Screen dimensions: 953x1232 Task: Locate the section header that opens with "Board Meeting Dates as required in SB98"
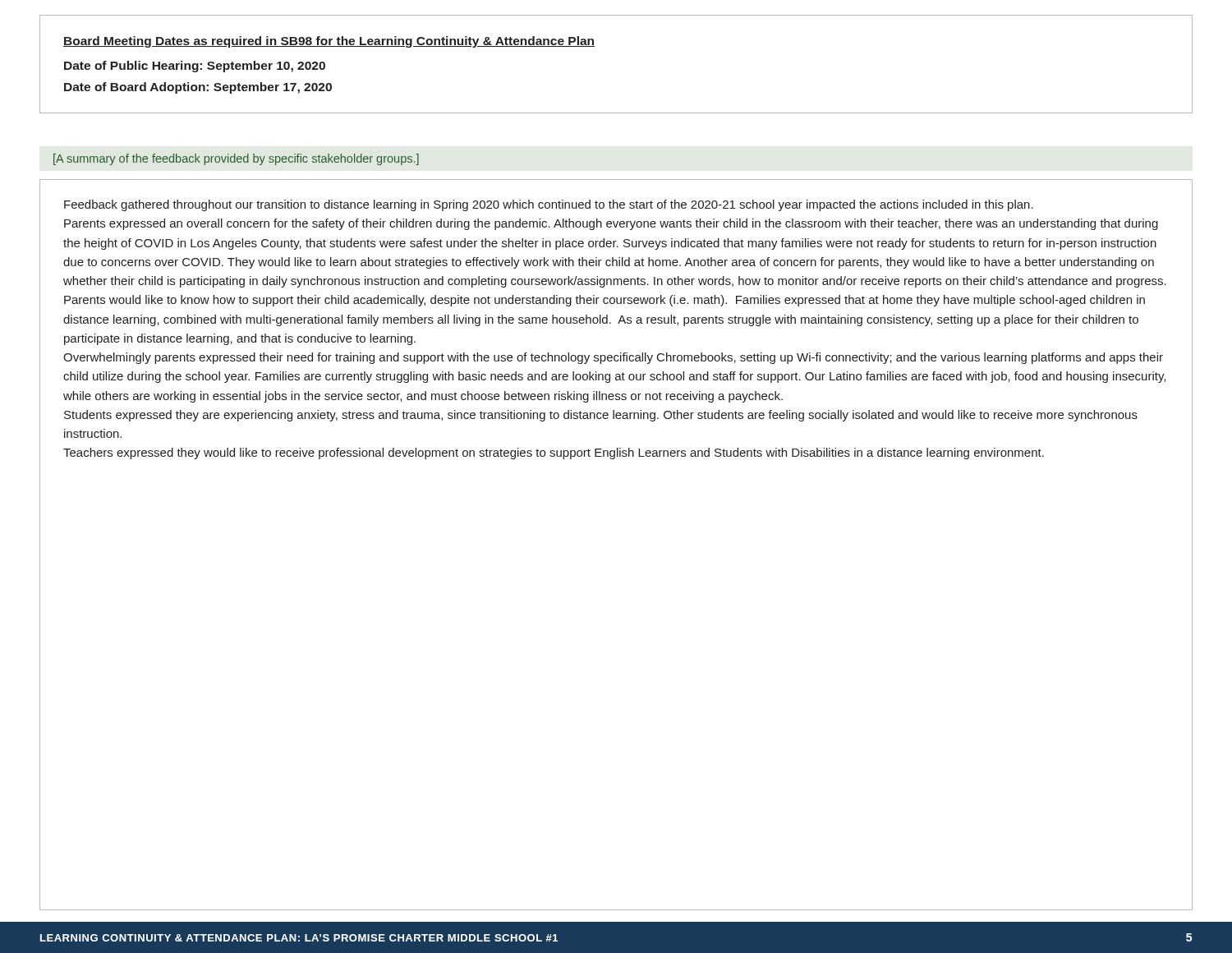click(329, 42)
